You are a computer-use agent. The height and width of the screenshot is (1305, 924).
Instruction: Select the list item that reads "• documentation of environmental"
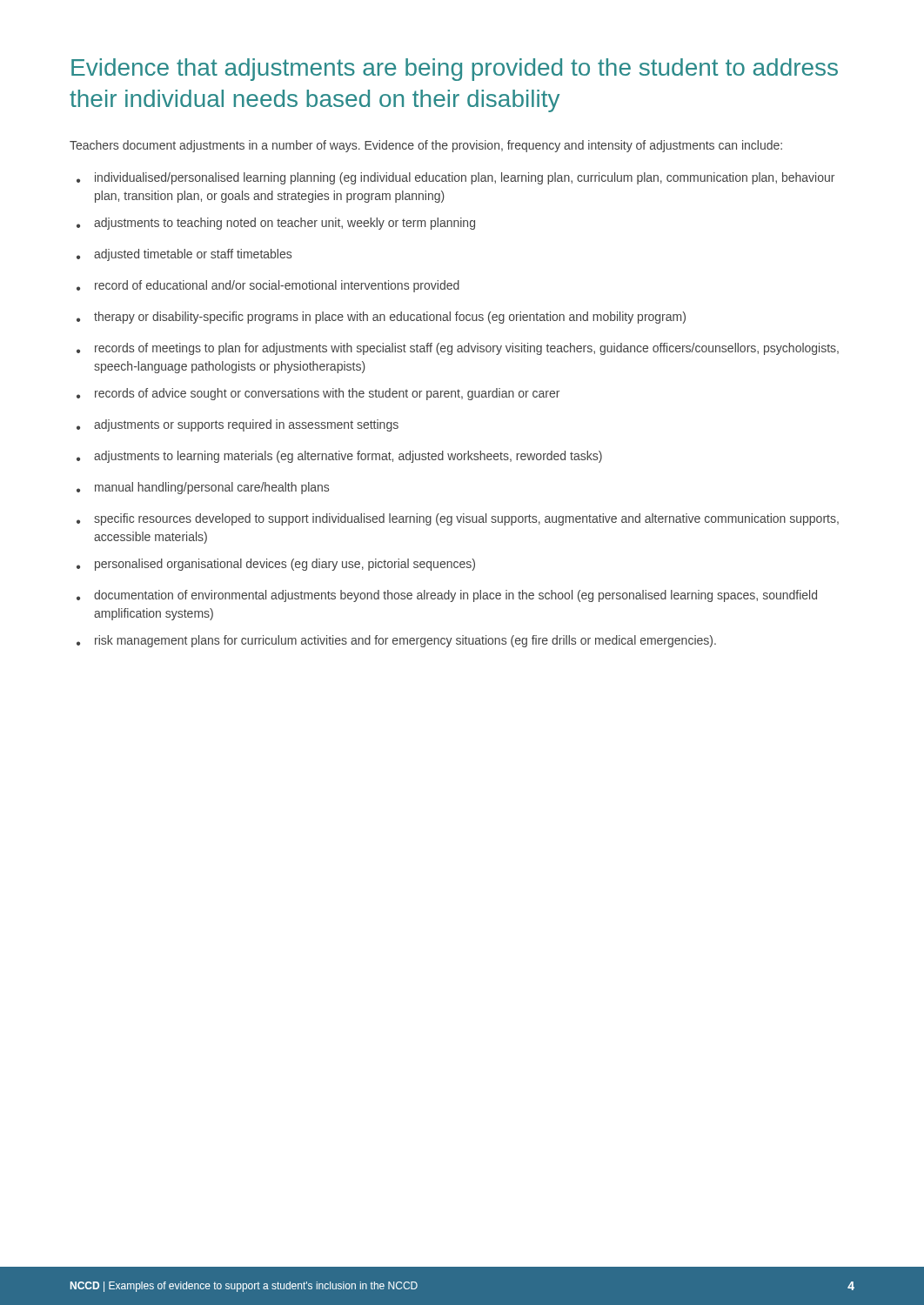[x=462, y=604]
